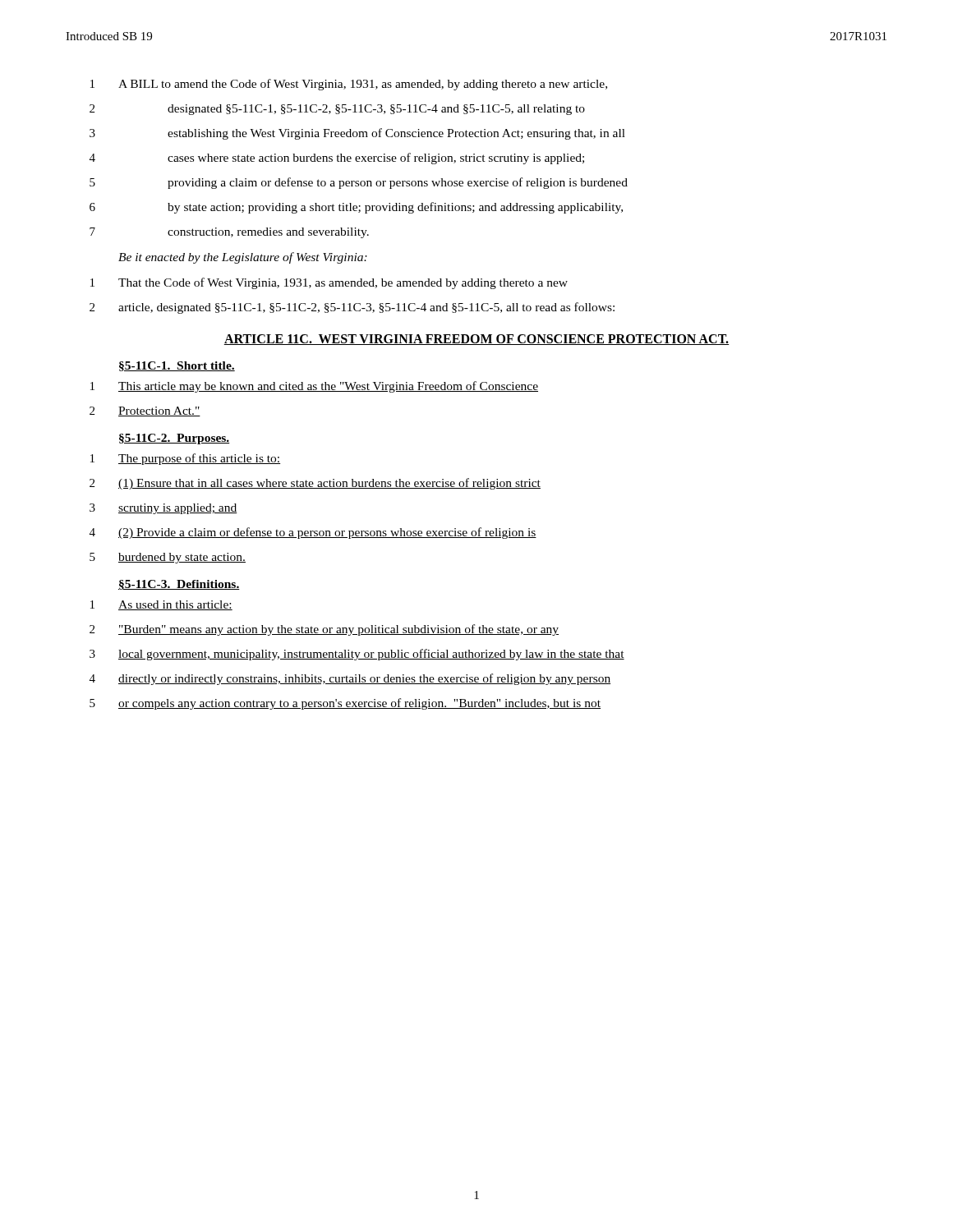Locate the region starting "2 designated §5-11C-1, §5-11C-2, §5-11C-3,"

(476, 108)
